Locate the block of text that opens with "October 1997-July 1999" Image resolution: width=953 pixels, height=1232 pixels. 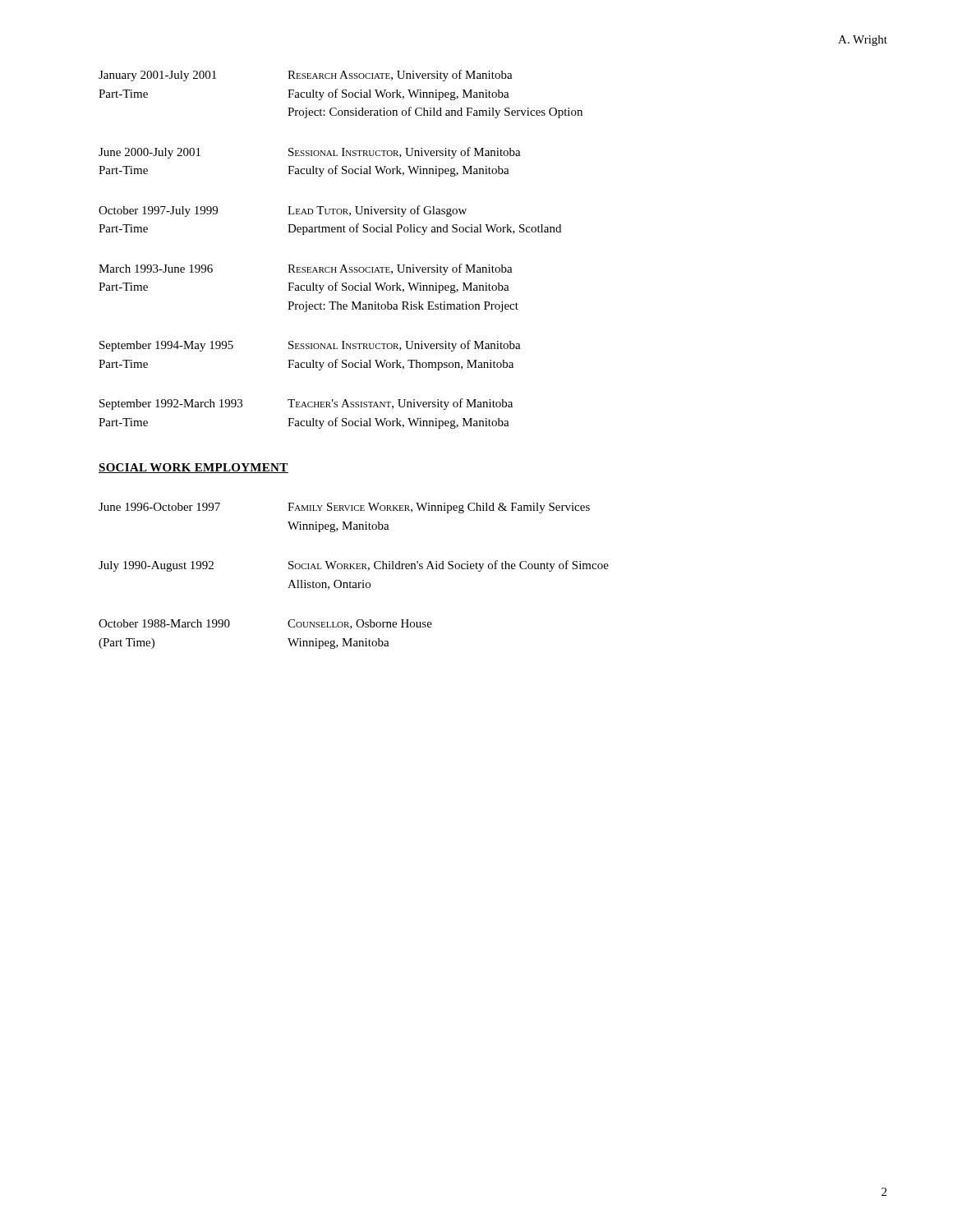point(485,219)
